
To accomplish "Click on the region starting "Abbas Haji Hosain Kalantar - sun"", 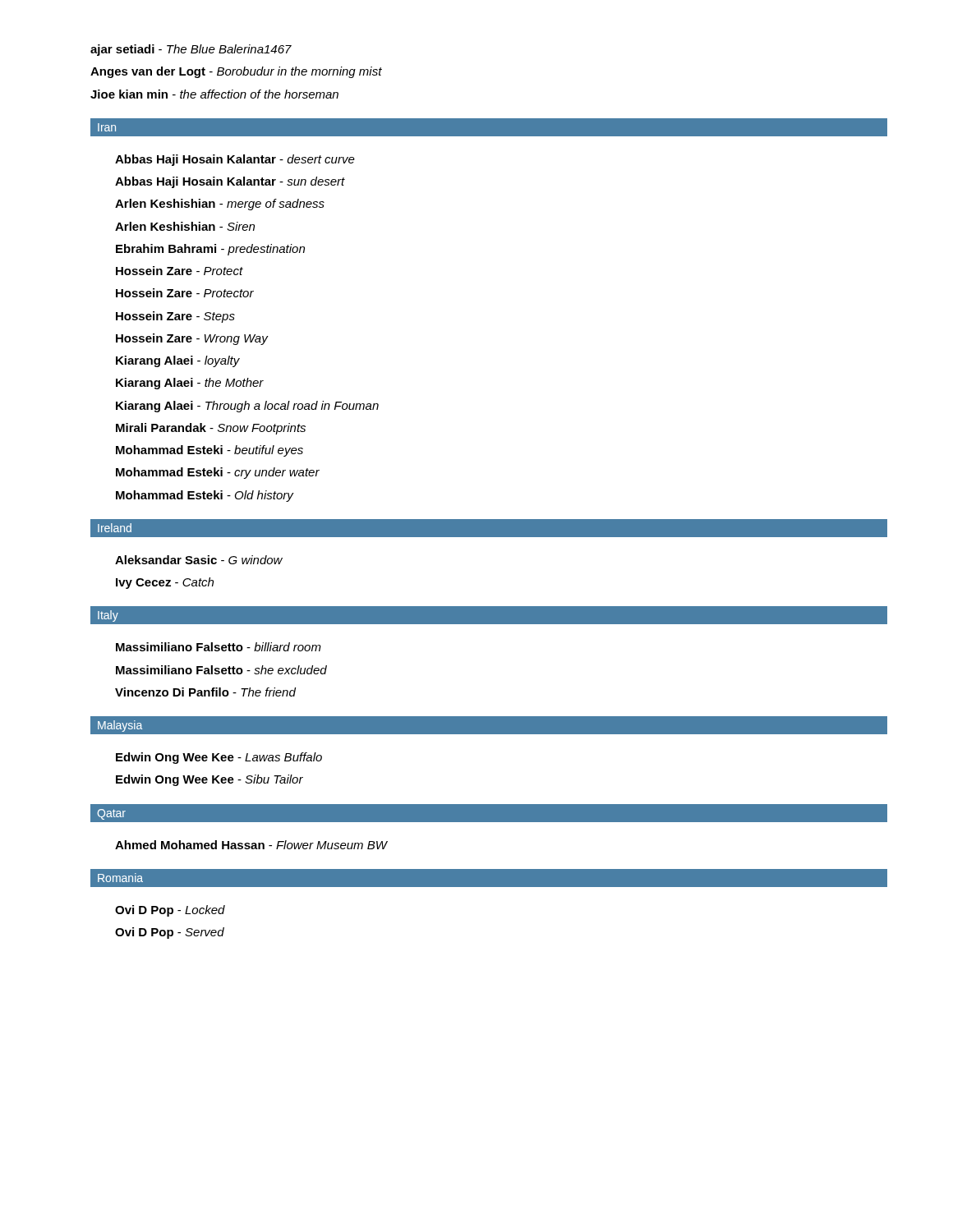I will (230, 182).
